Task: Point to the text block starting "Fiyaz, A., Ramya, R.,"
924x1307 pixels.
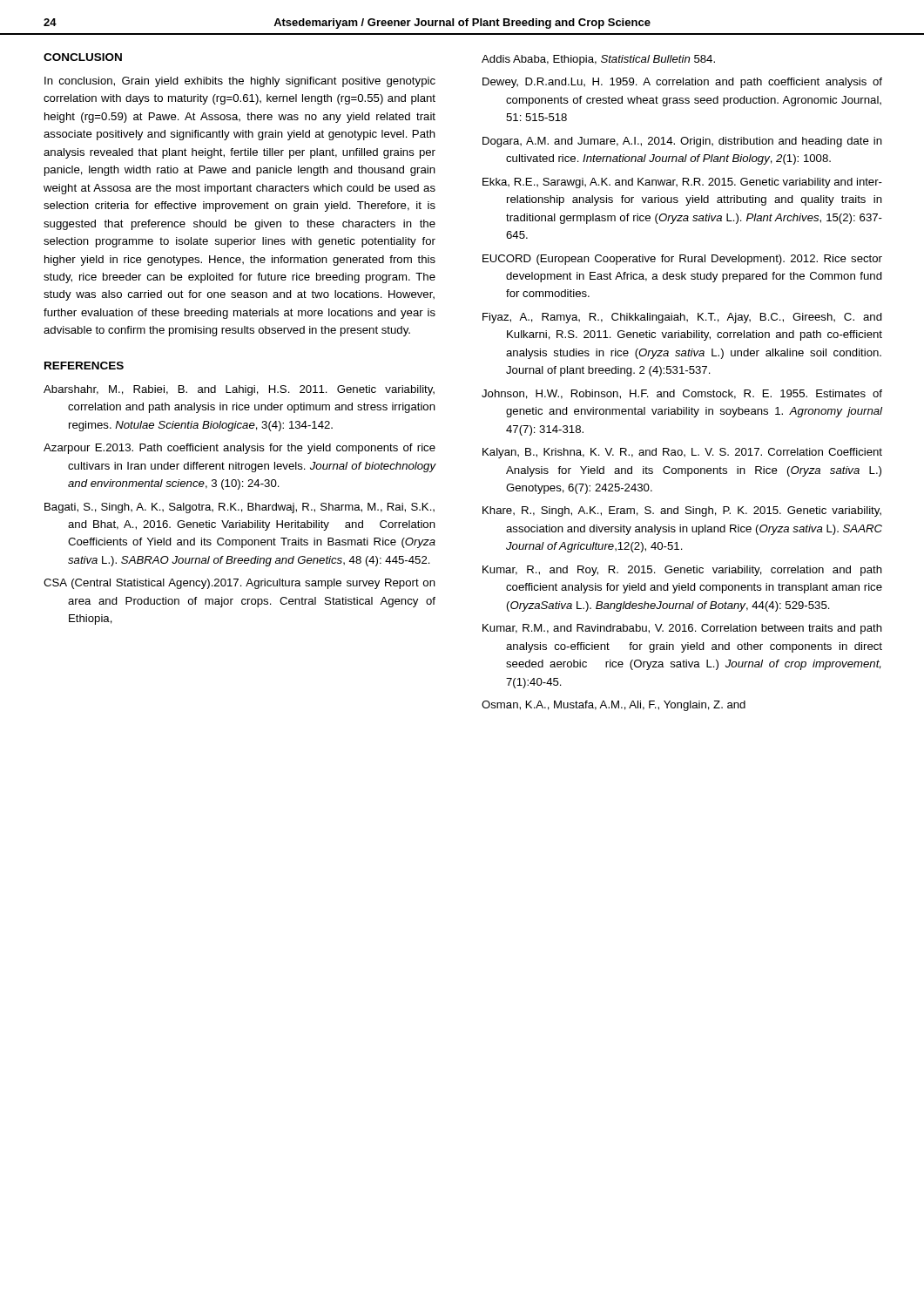Action: point(682,343)
